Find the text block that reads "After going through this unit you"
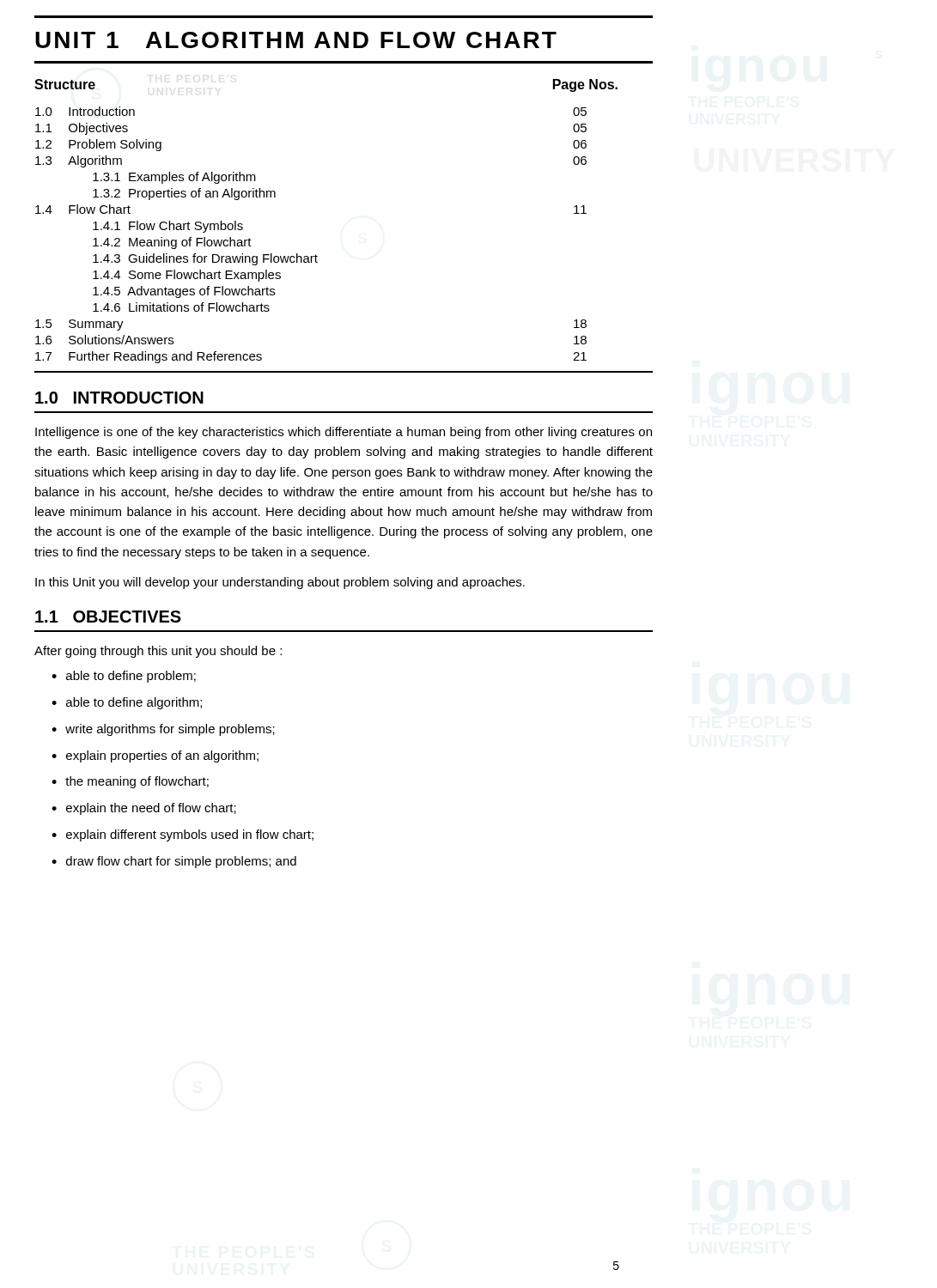Screen dimensions: 1288x937 click(159, 650)
